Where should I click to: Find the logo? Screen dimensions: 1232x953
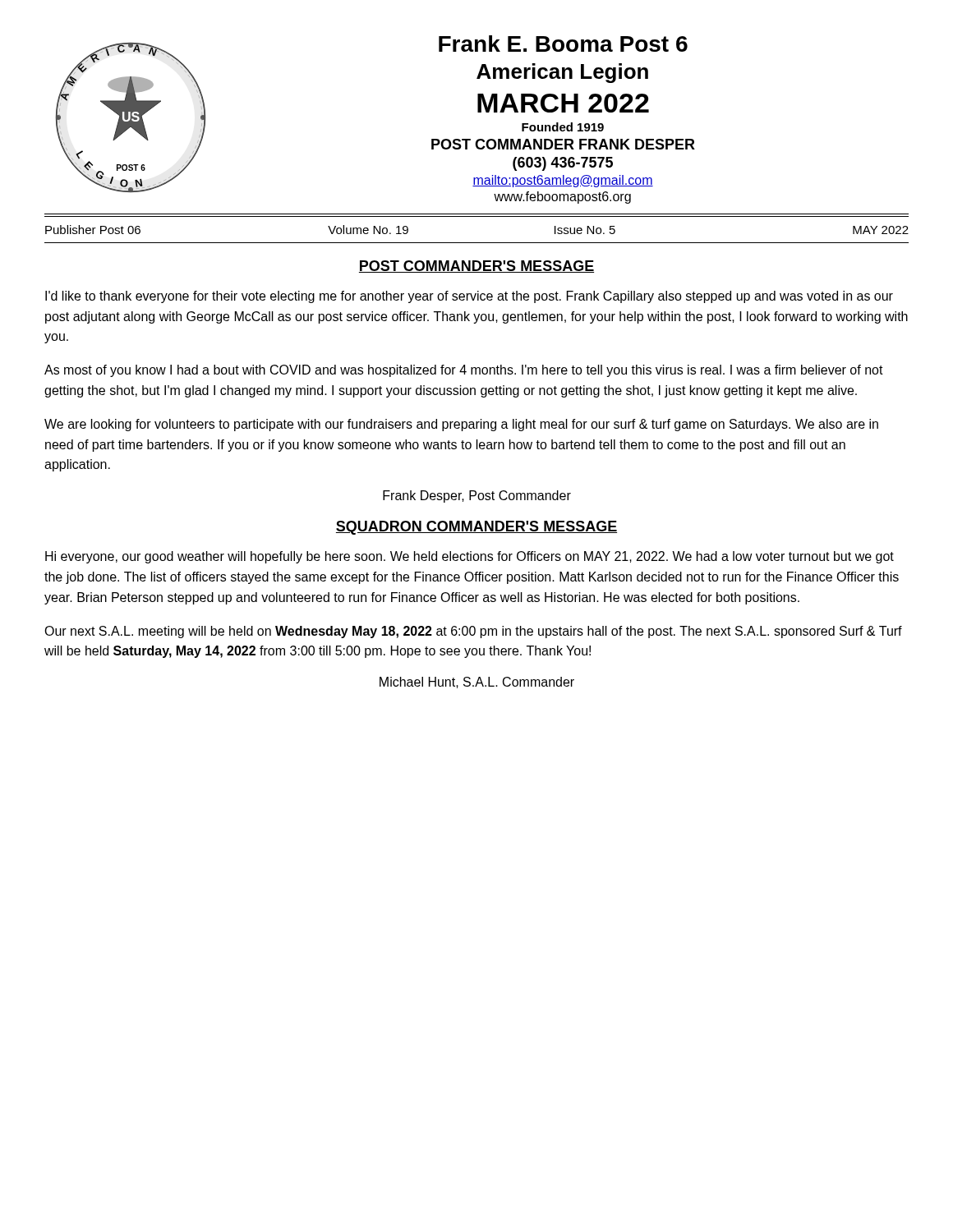tap(131, 117)
